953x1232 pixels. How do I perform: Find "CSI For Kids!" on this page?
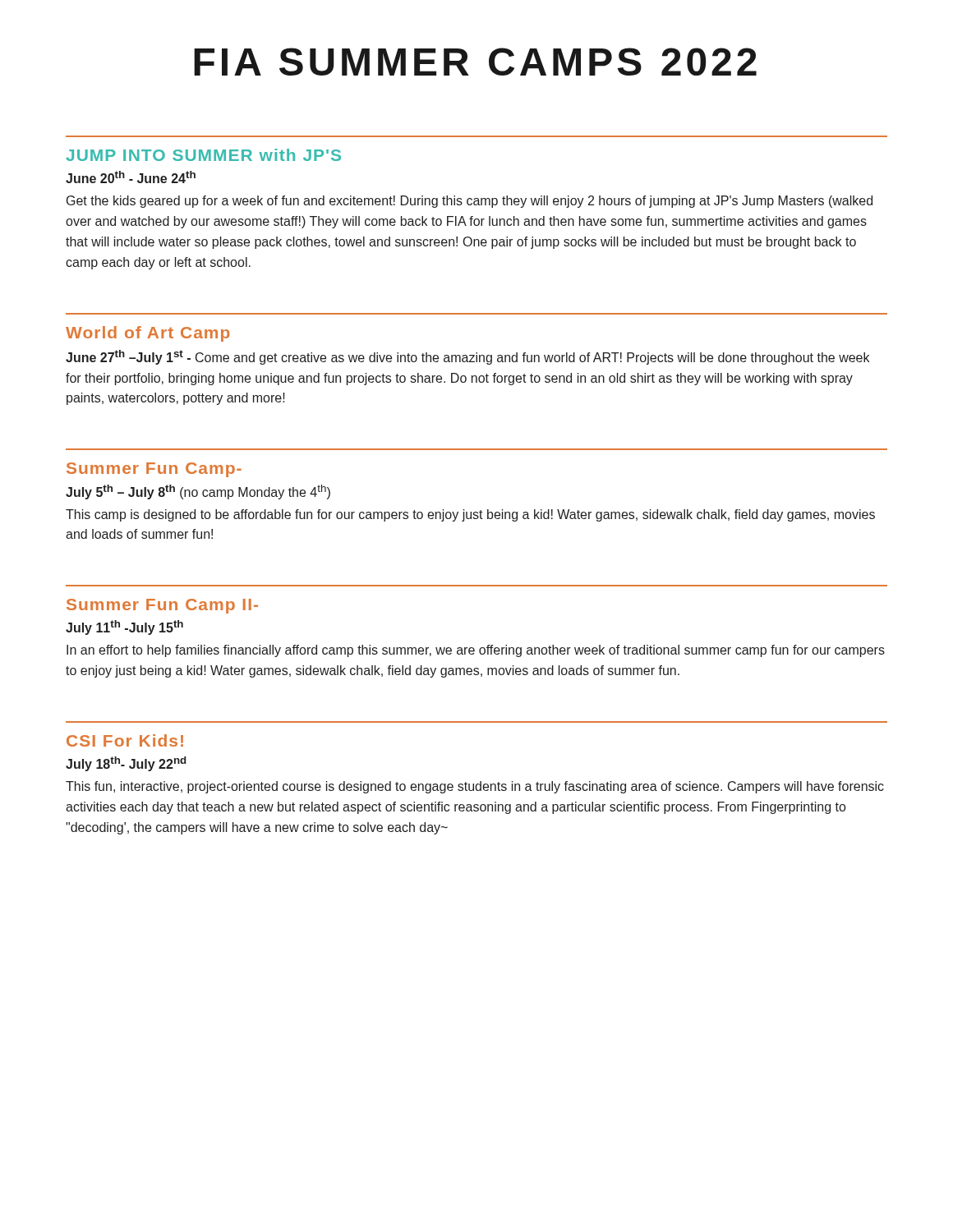coord(126,741)
